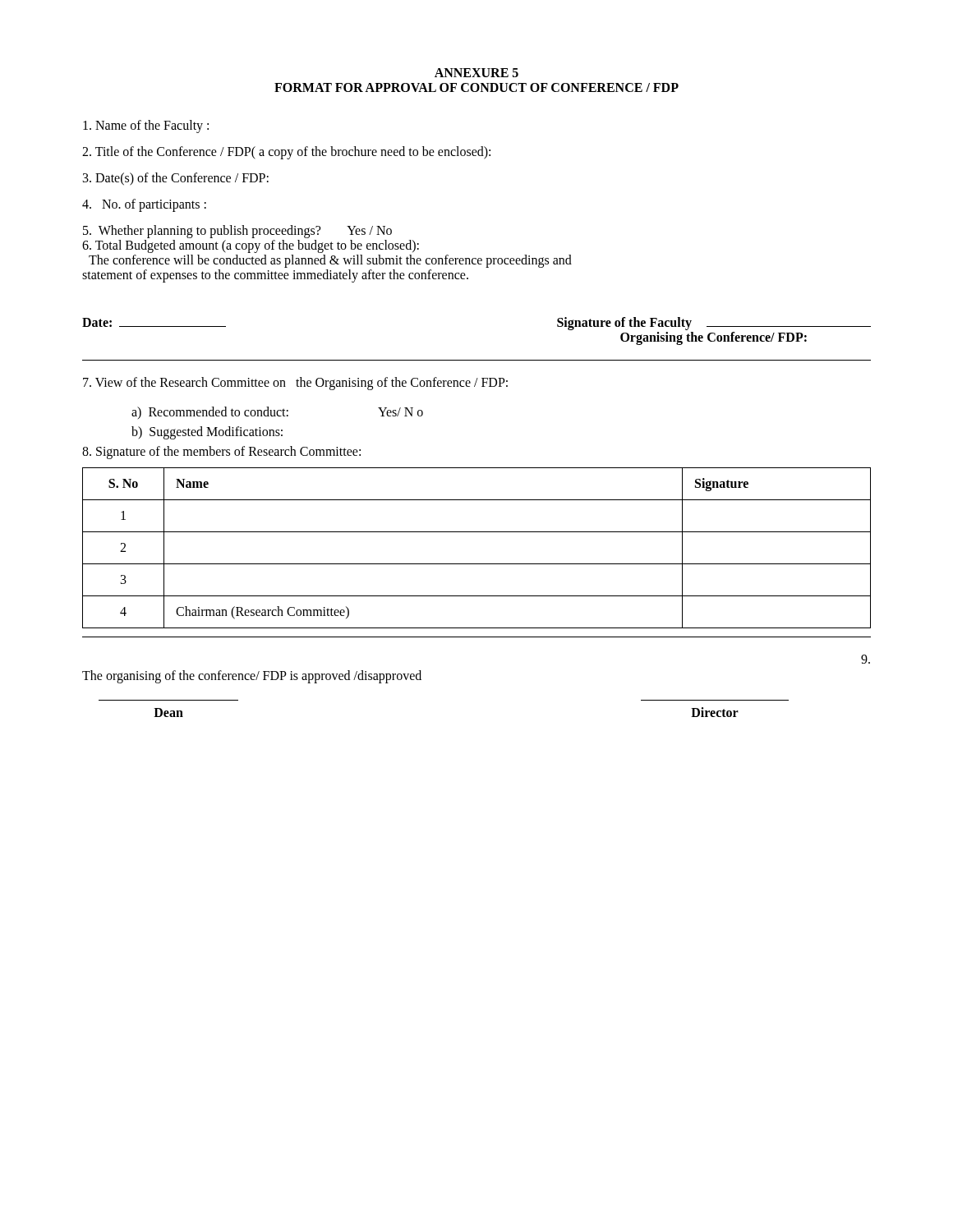Locate the title that reads "ANNEXURE 5 FORMAT FOR APPROVAL"

click(476, 80)
